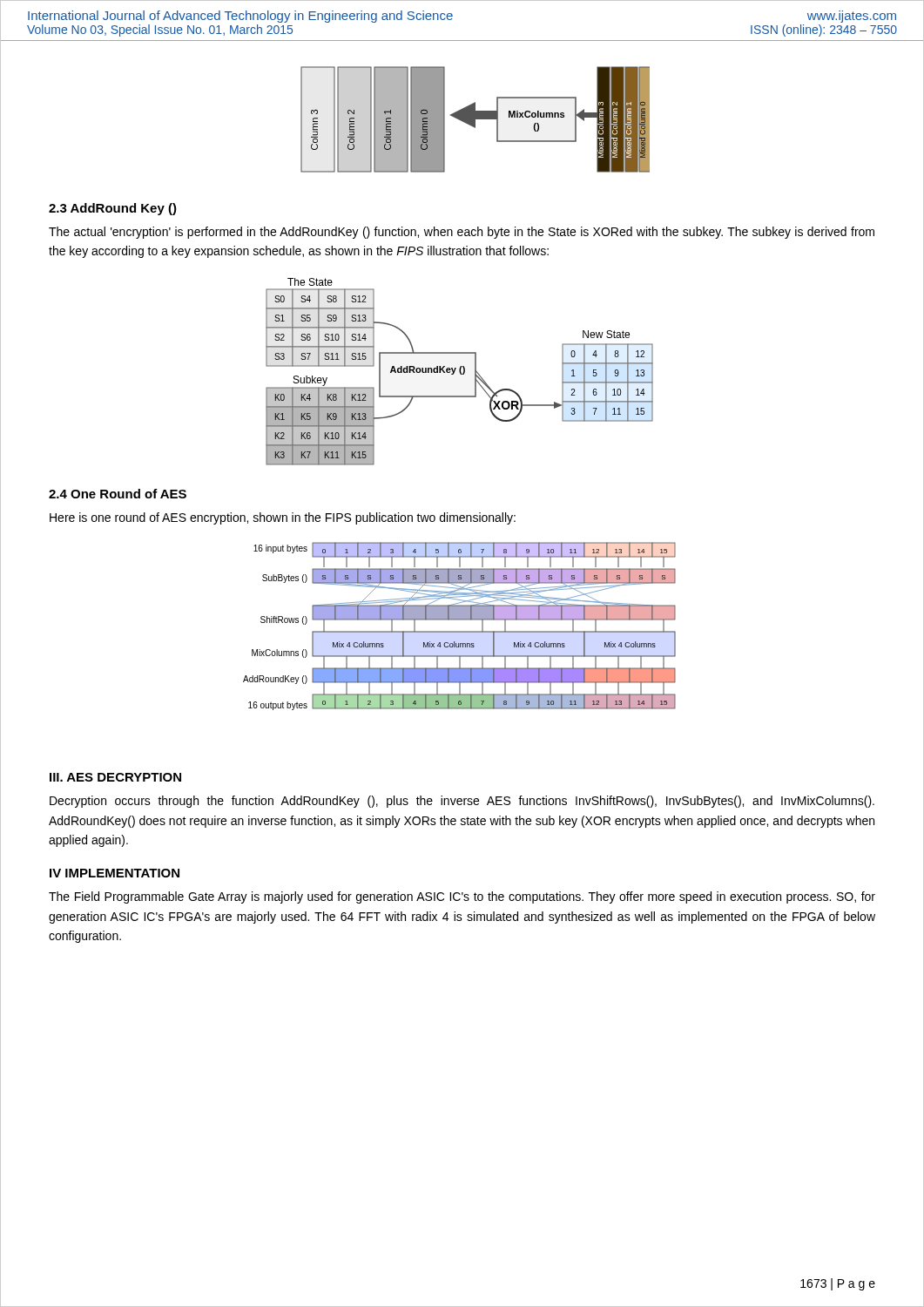Click on the passage starting "The Field Programmable Gate"

(x=462, y=916)
